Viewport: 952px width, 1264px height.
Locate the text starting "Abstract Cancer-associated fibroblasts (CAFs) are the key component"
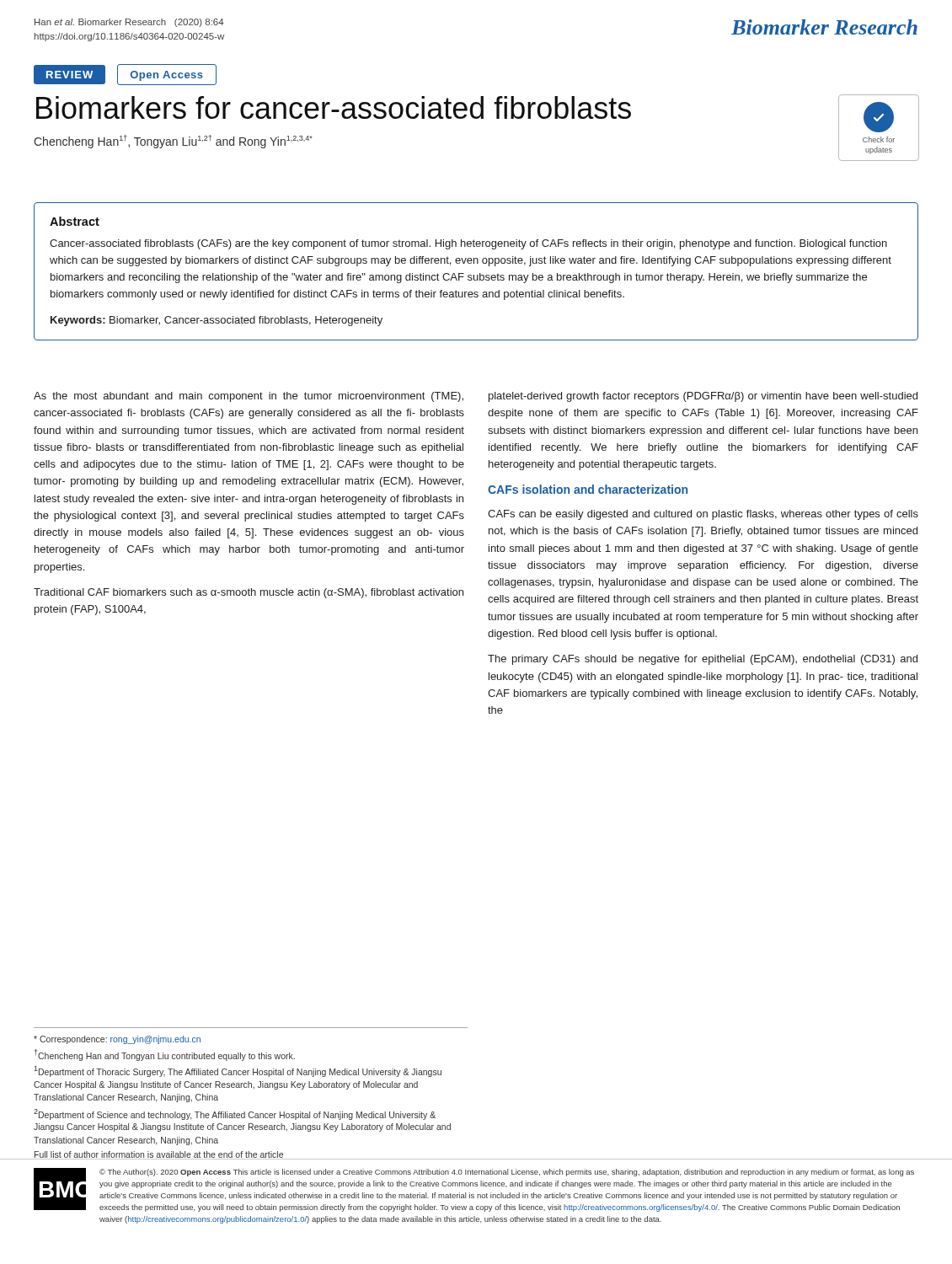(x=476, y=271)
